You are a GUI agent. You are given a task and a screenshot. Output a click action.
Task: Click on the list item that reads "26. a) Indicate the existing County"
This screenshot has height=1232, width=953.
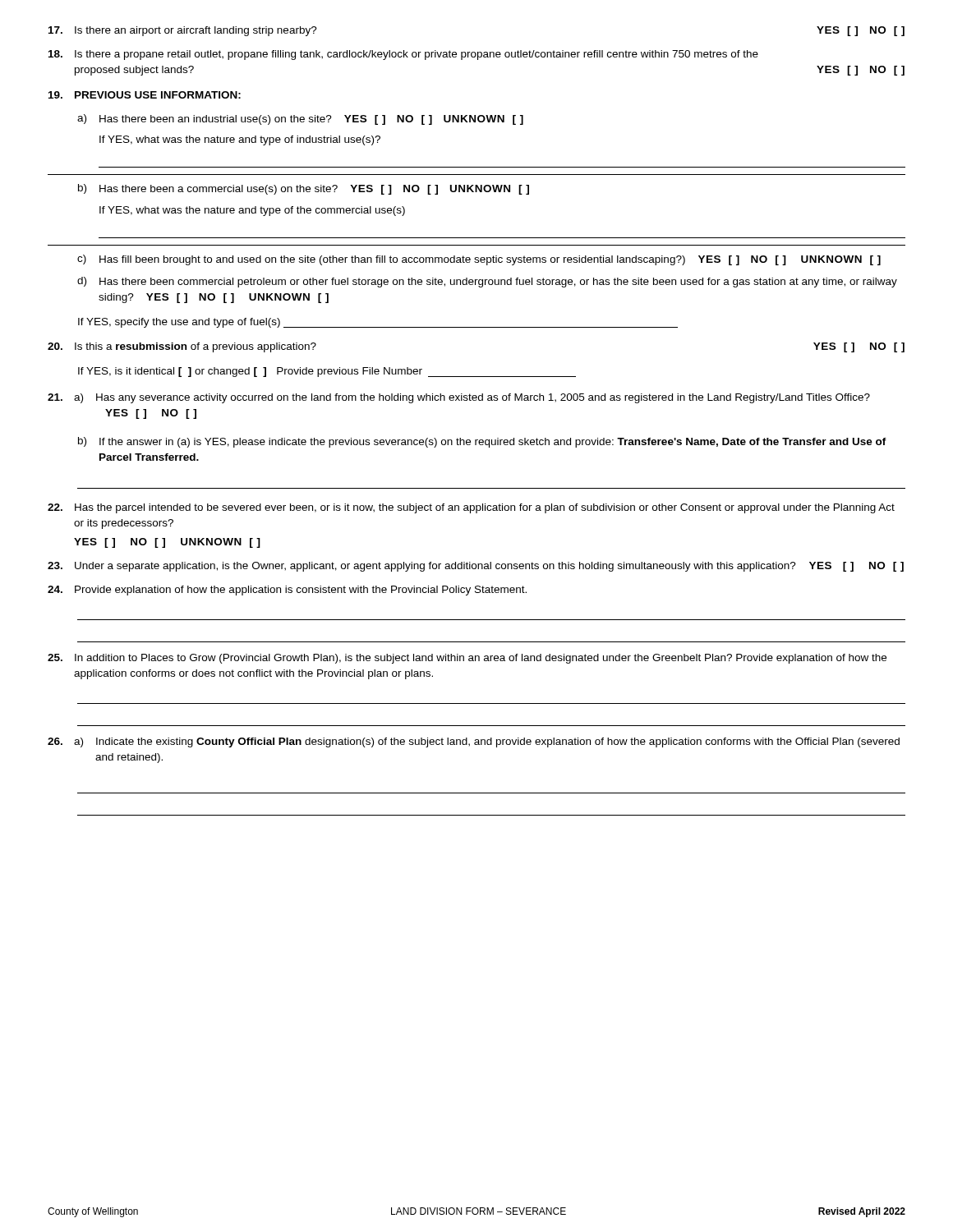click(x=474, y=742)
